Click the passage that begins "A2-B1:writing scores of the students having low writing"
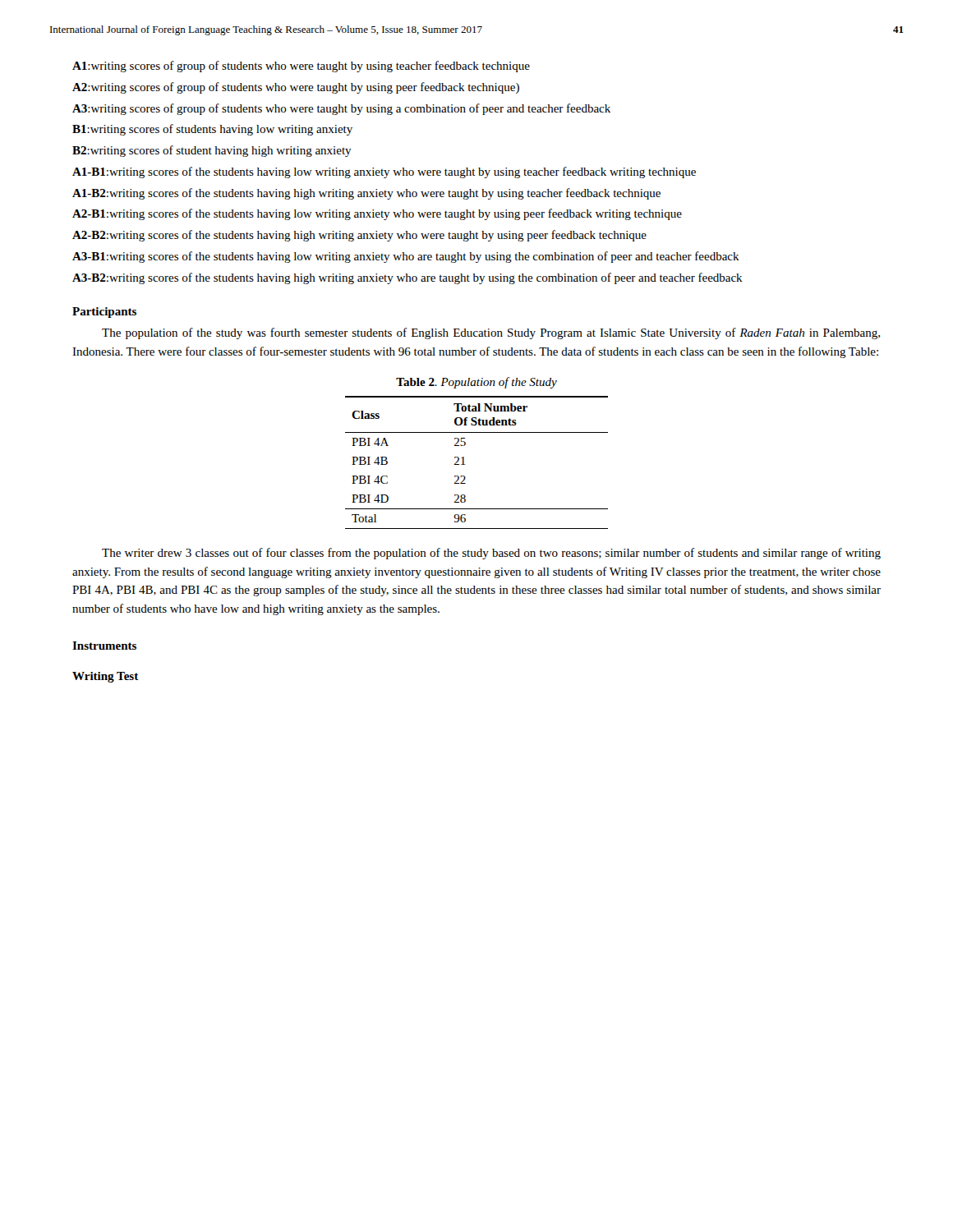This screenshot has width=953, height=1232. [x=377, y=214]
